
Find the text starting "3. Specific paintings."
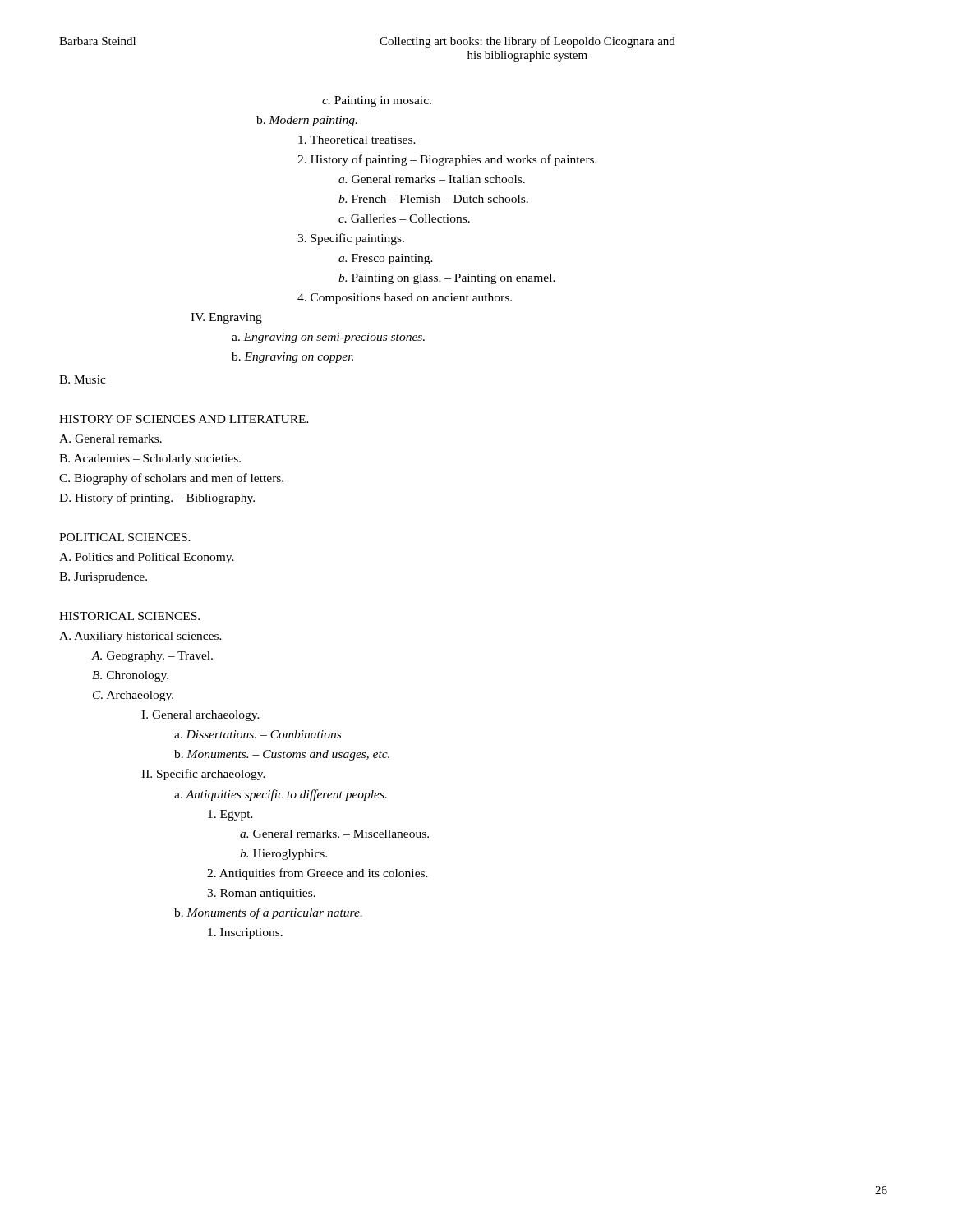pos(351,239)
